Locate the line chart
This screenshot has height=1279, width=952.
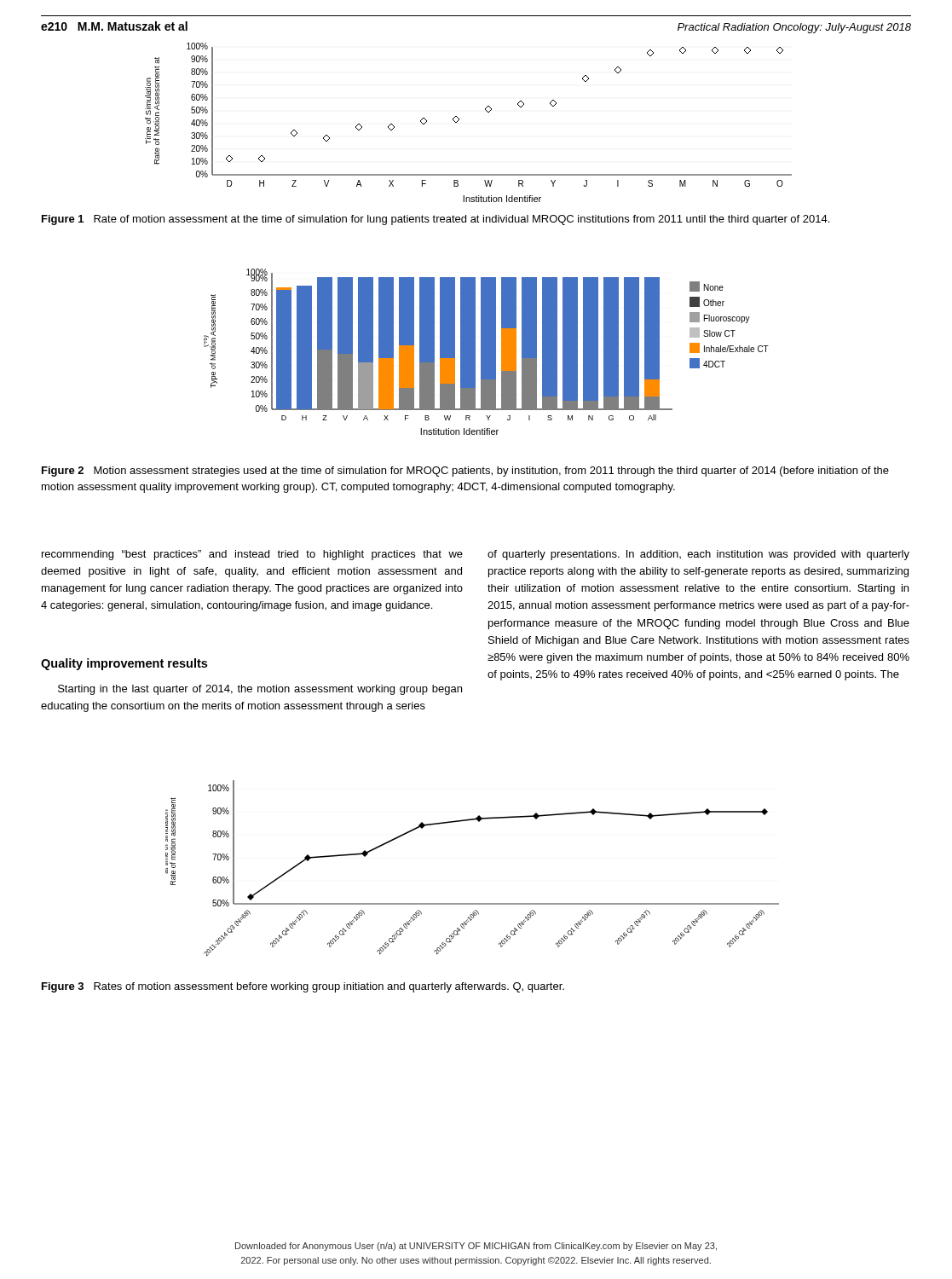489,870
